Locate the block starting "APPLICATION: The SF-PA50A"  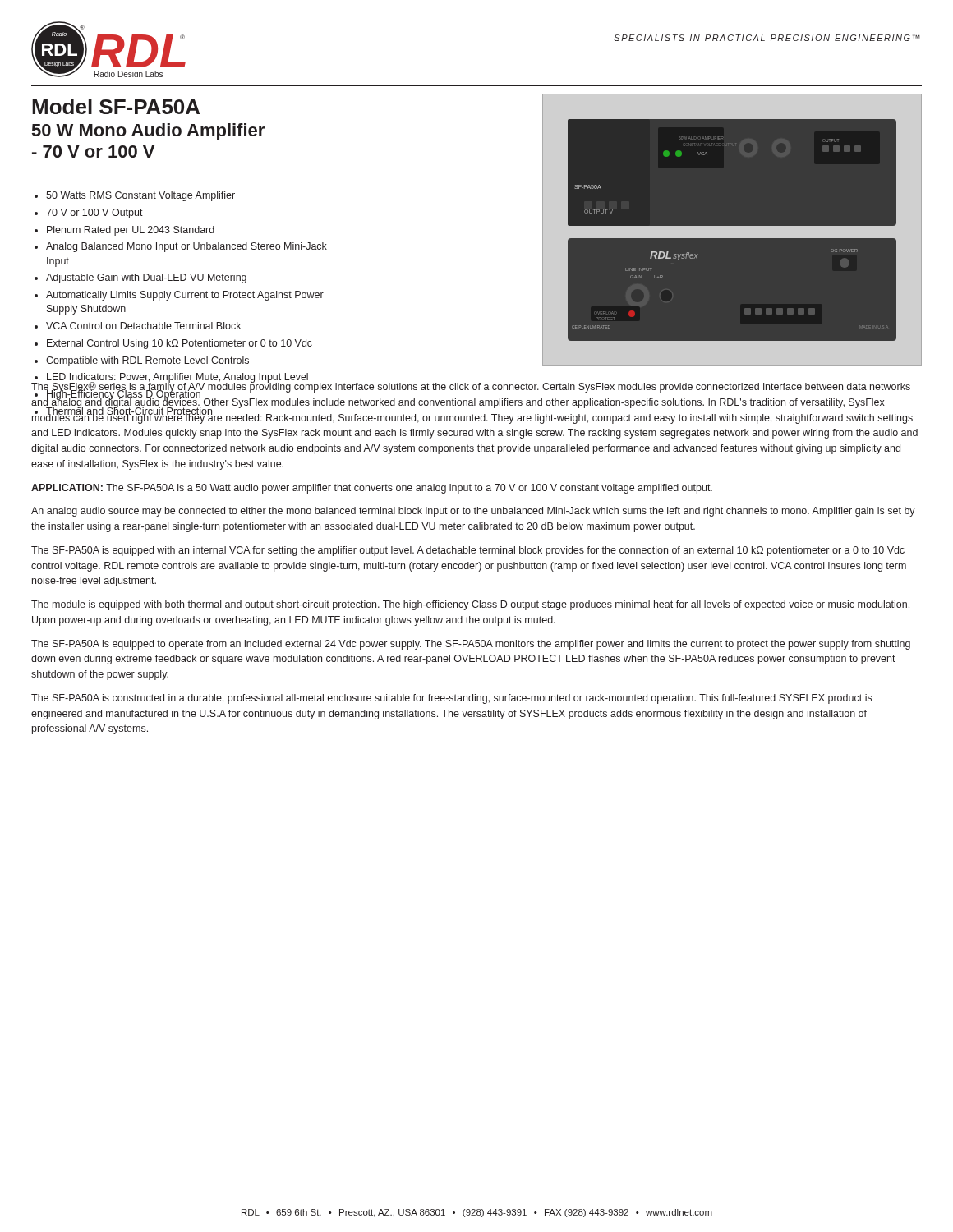[x=476, y=488]
